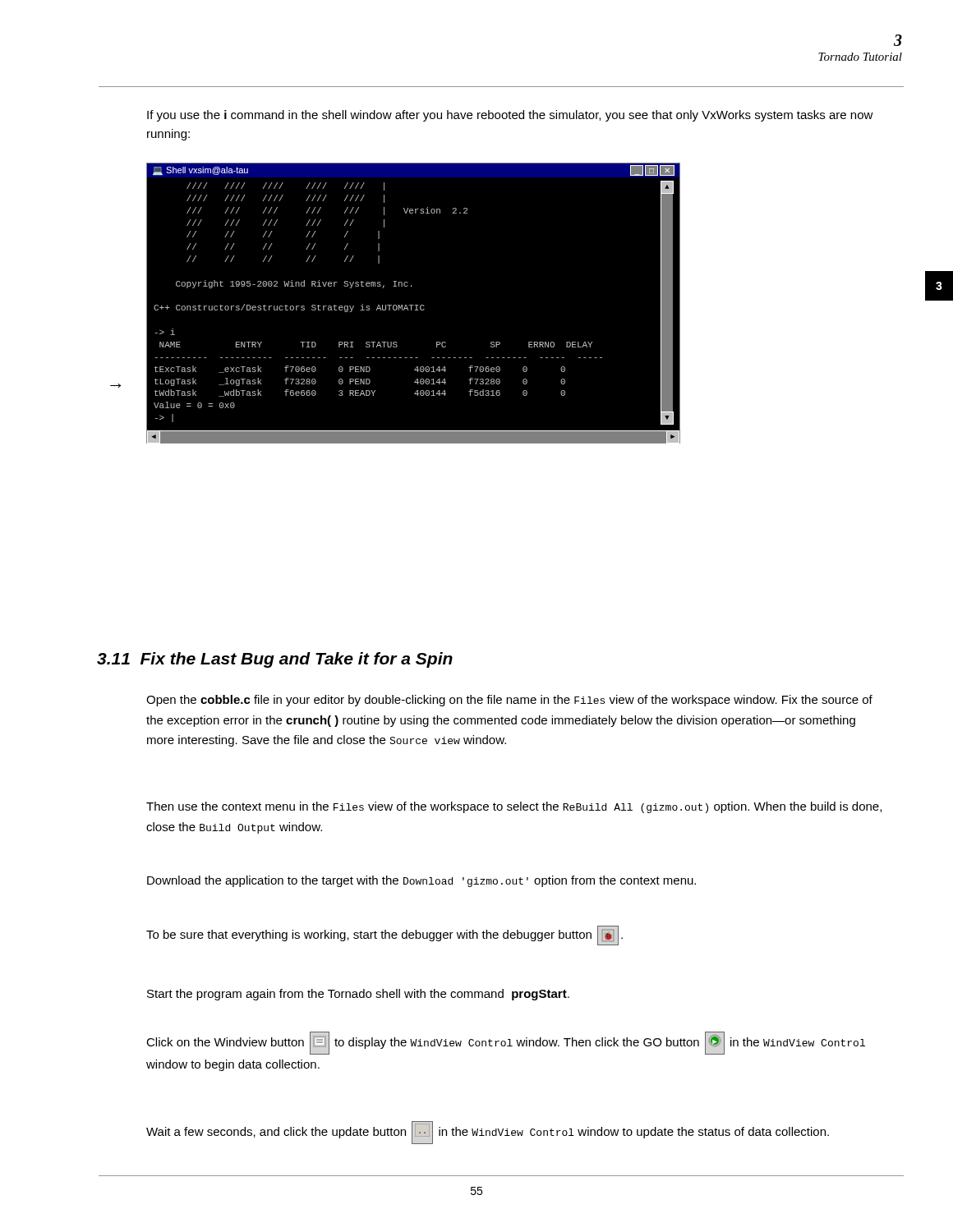Image resolution: width=953 pixels, height=1232 pixels.
Task: Select the element starting "If you use the i command in the"
Action: coord(509,124)
